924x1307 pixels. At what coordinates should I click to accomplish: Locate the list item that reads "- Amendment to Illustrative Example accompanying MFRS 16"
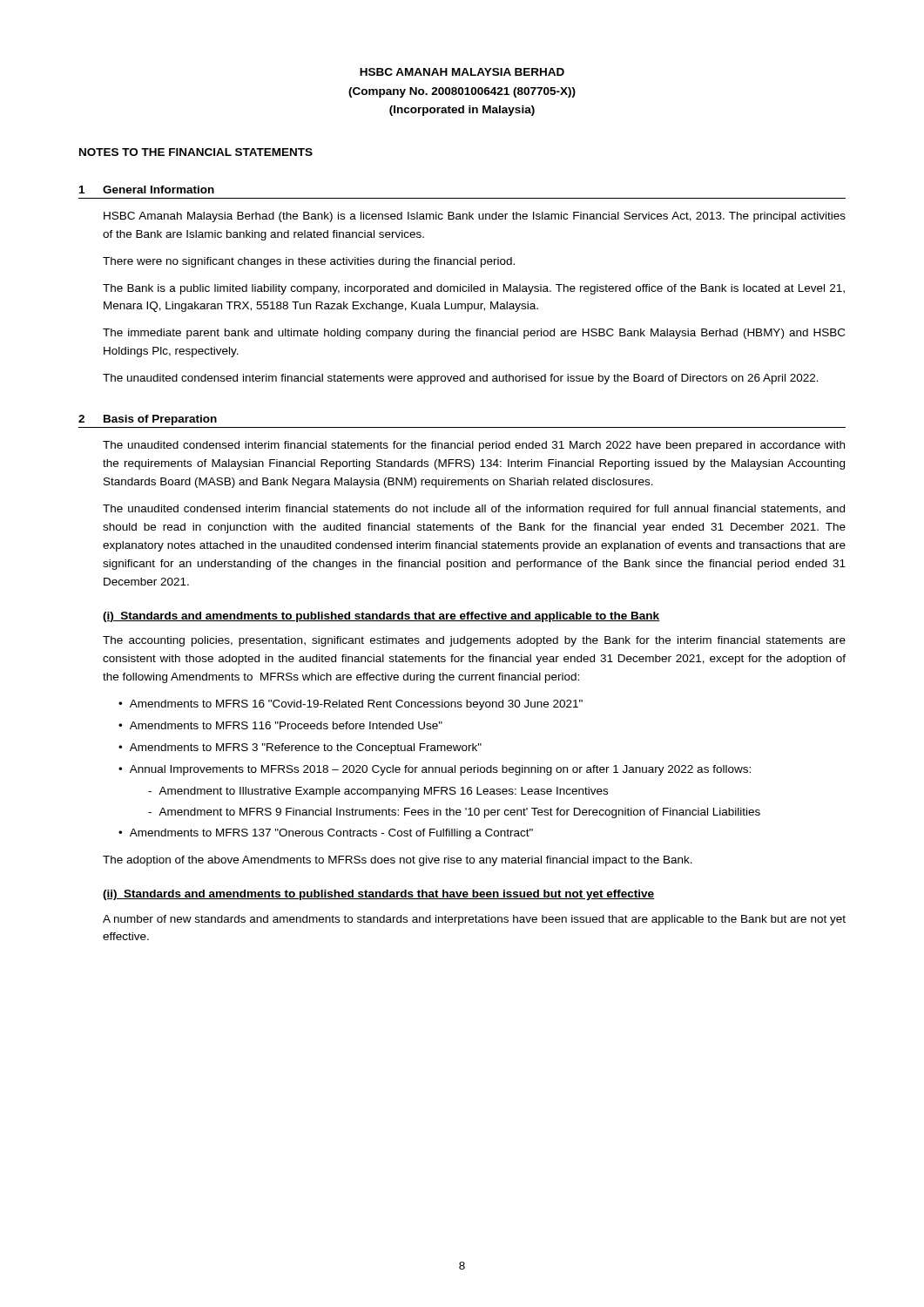[x=378, y=792]
